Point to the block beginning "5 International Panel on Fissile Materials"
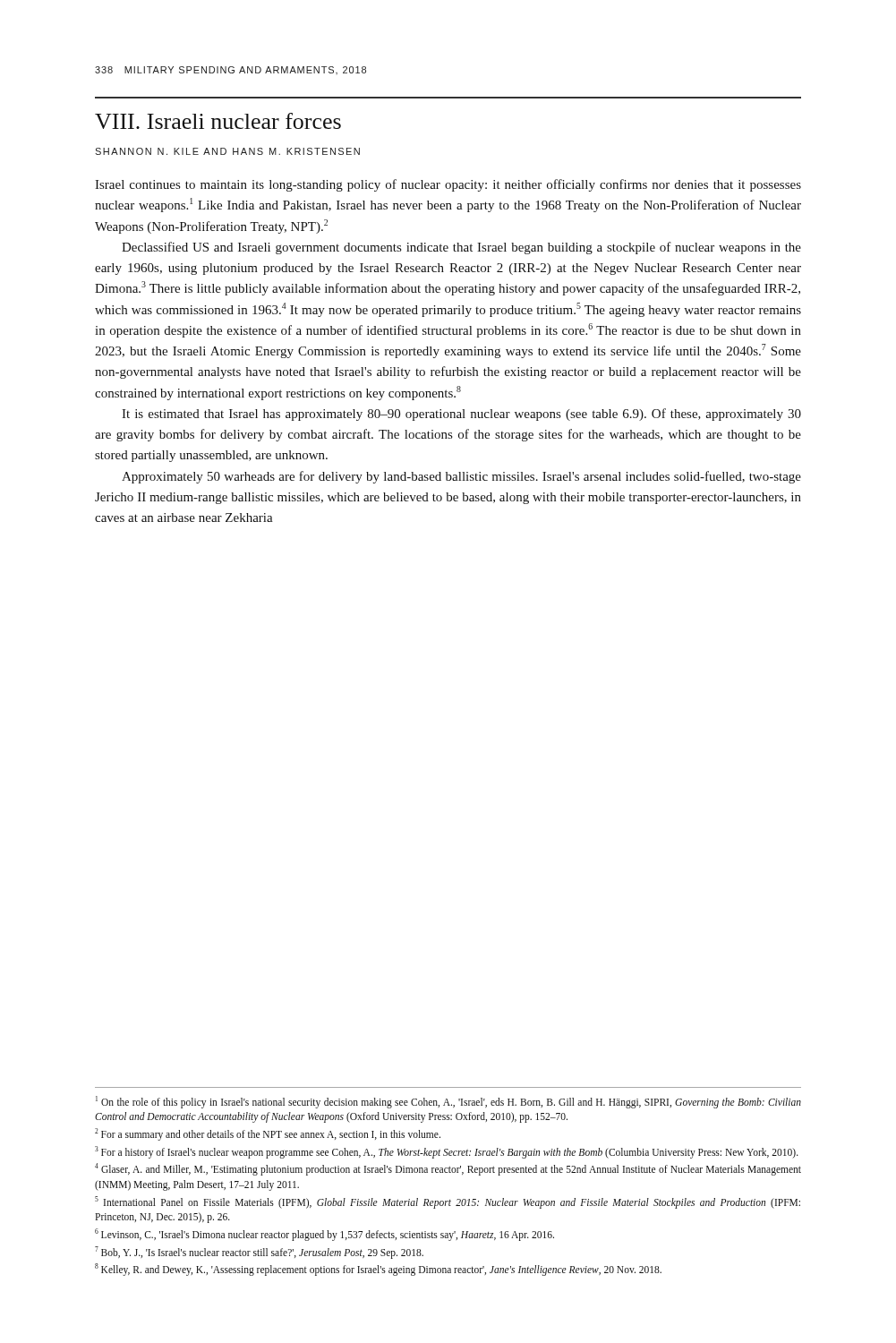This screenshot has width=896, height=1343. 448,1209
